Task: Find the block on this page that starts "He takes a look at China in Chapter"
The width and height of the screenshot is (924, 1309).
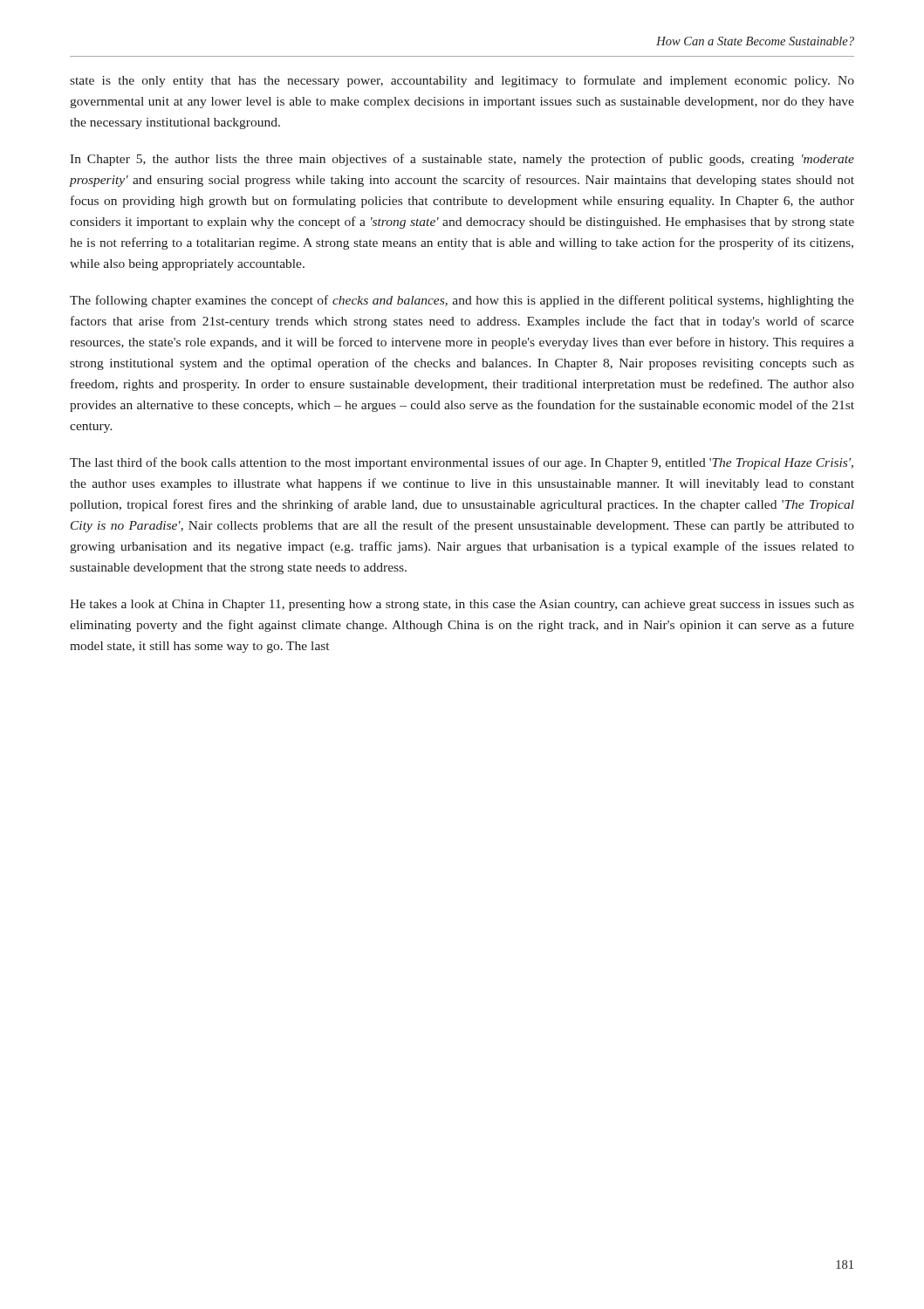Action: pos(462,625)
